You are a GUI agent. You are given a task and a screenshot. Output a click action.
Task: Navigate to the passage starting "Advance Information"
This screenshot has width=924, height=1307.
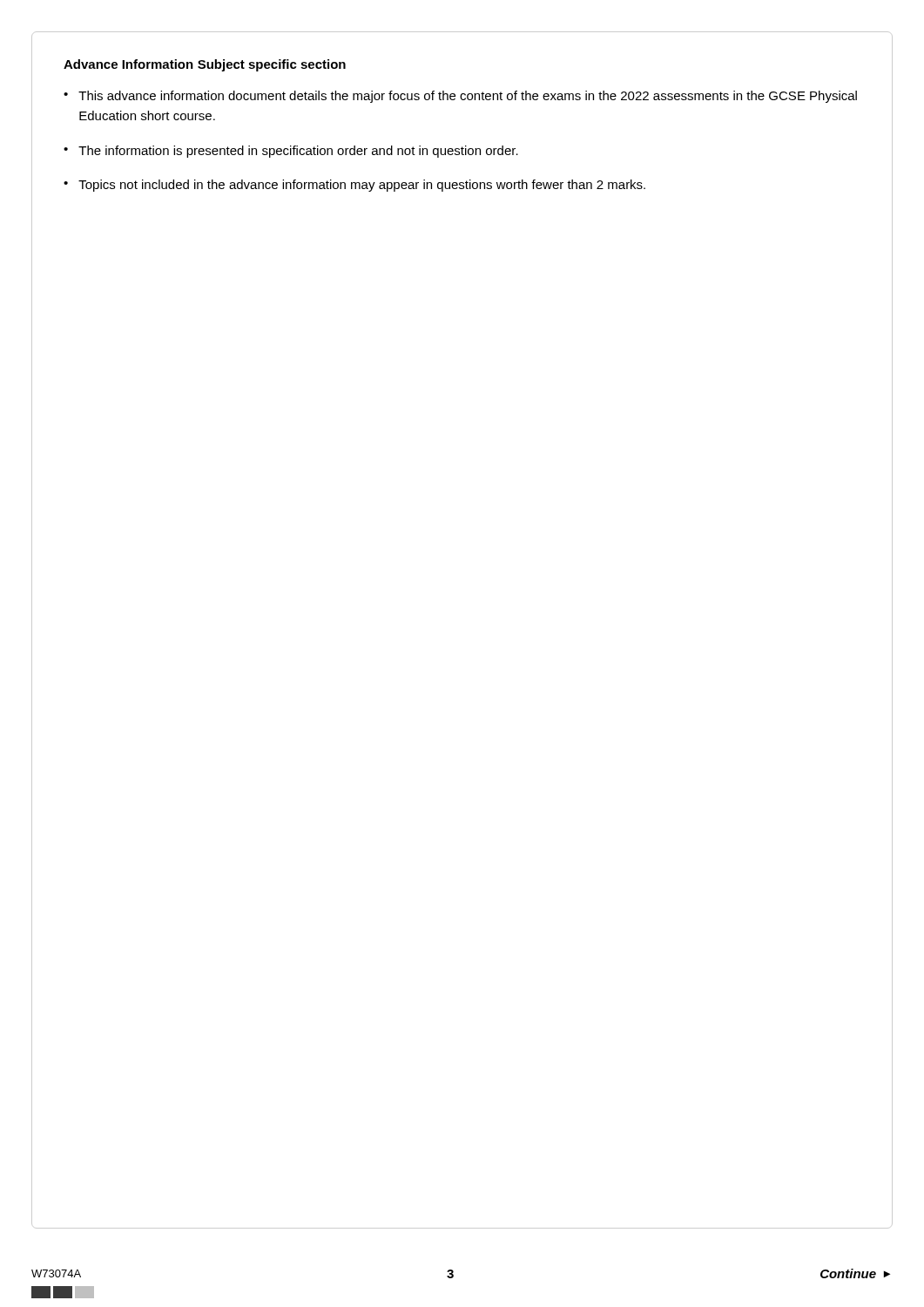[x=129, y=64]
